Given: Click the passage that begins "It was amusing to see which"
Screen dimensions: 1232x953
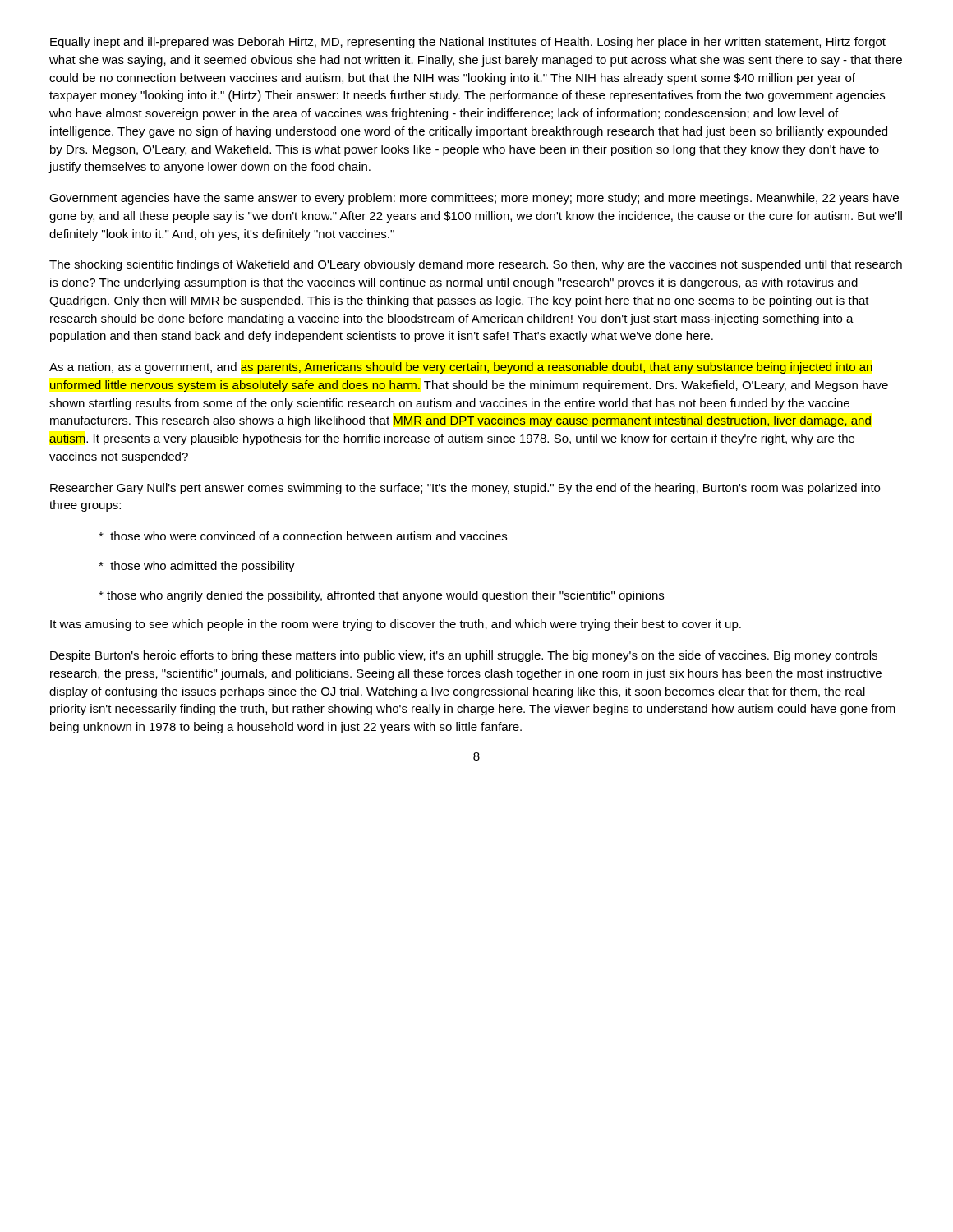Looking at the screenshot, I should coord(396,624).
